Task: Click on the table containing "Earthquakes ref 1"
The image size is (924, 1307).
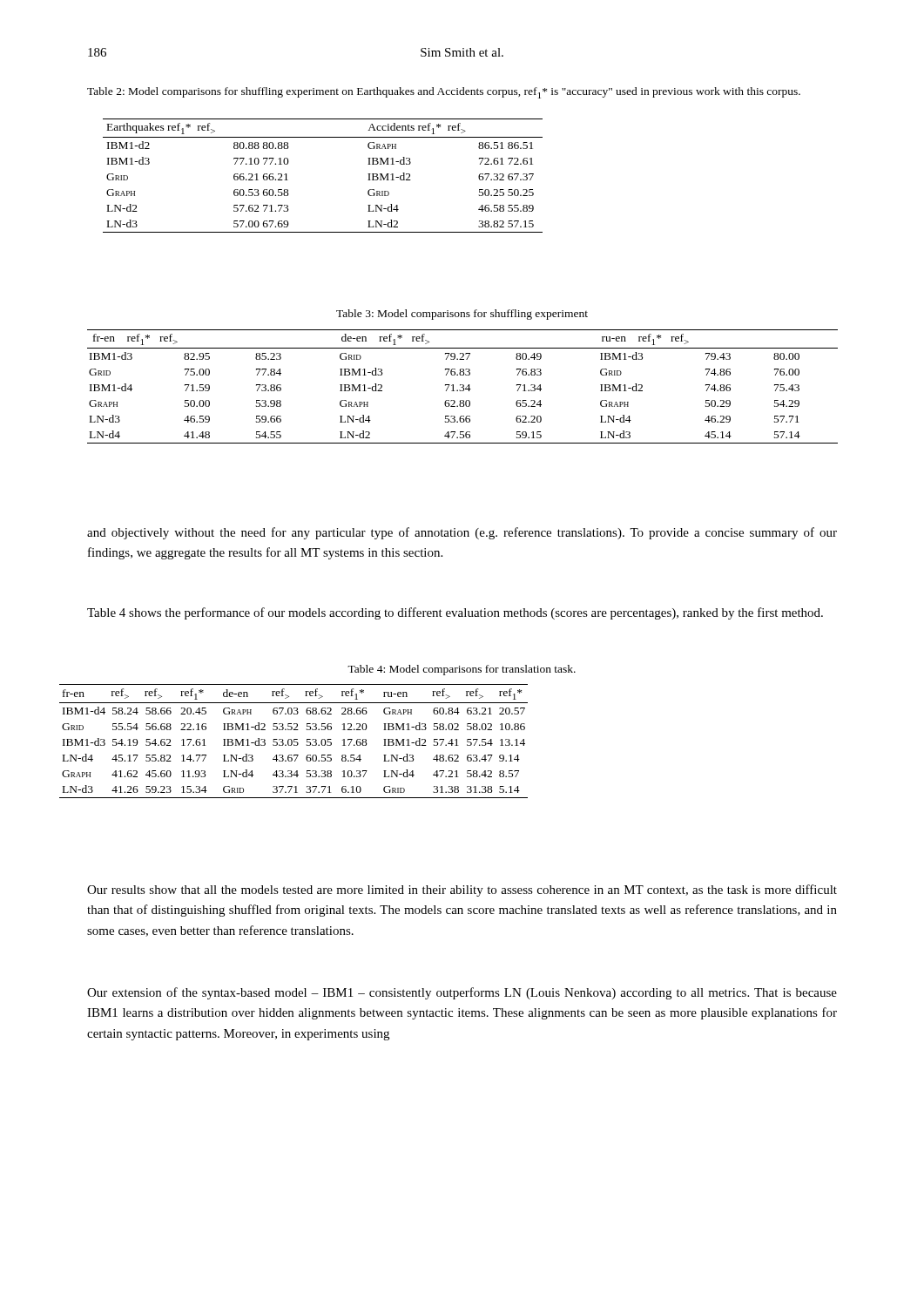Action: 323,175
